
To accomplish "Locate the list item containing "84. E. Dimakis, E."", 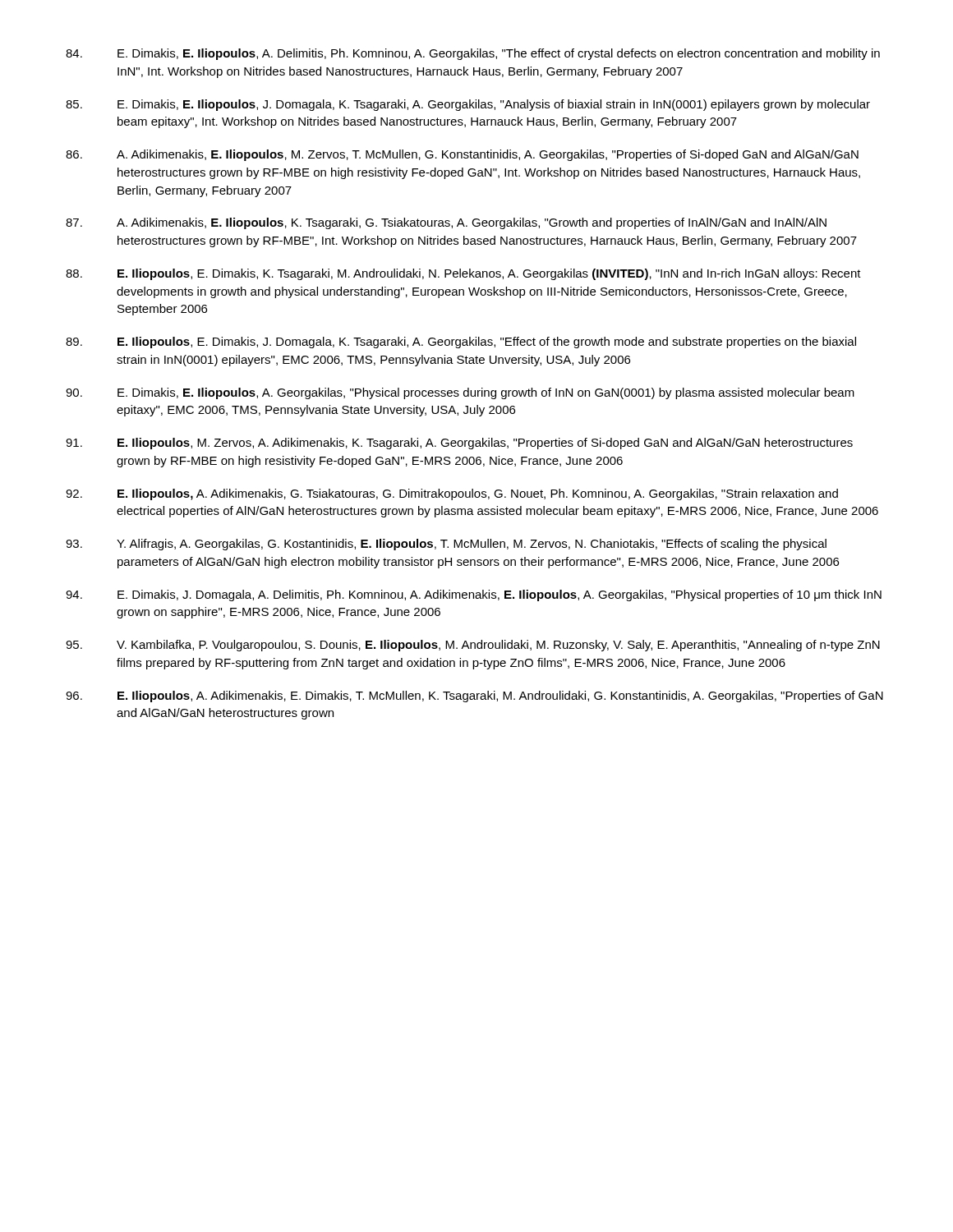I will tap(476, 62).
